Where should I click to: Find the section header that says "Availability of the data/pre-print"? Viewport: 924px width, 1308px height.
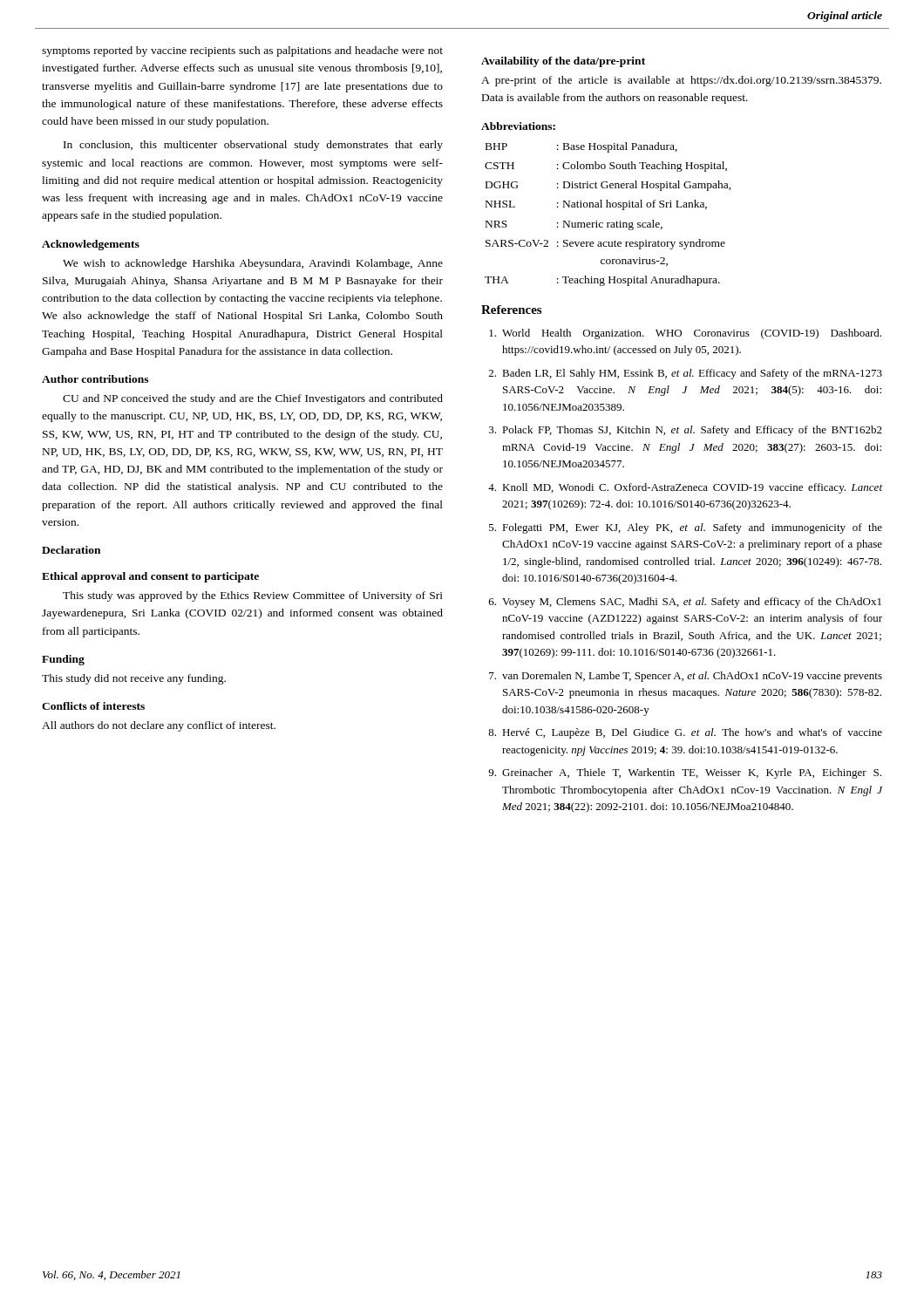(563, 61)
